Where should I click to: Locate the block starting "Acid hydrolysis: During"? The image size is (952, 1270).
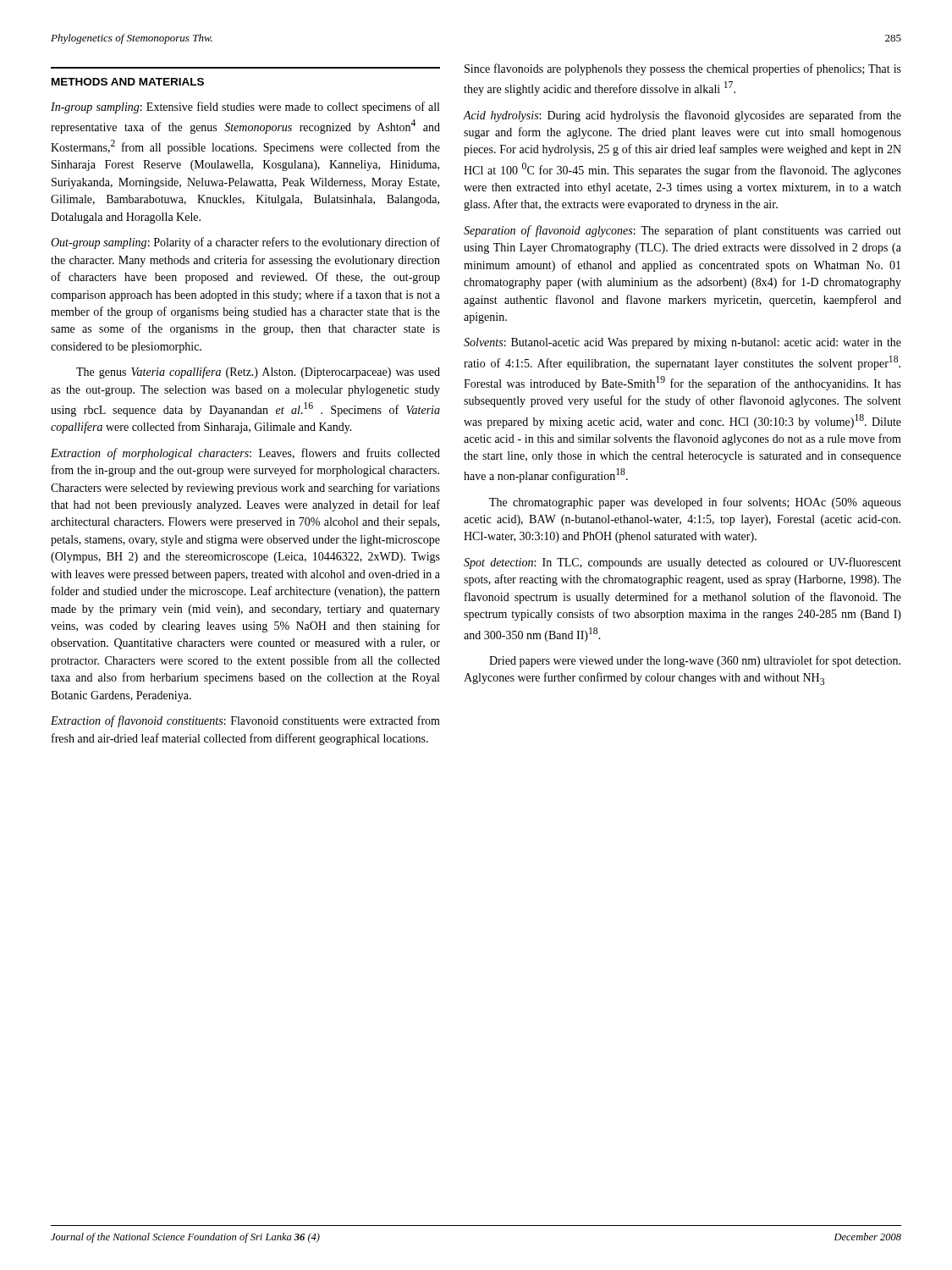682,161
